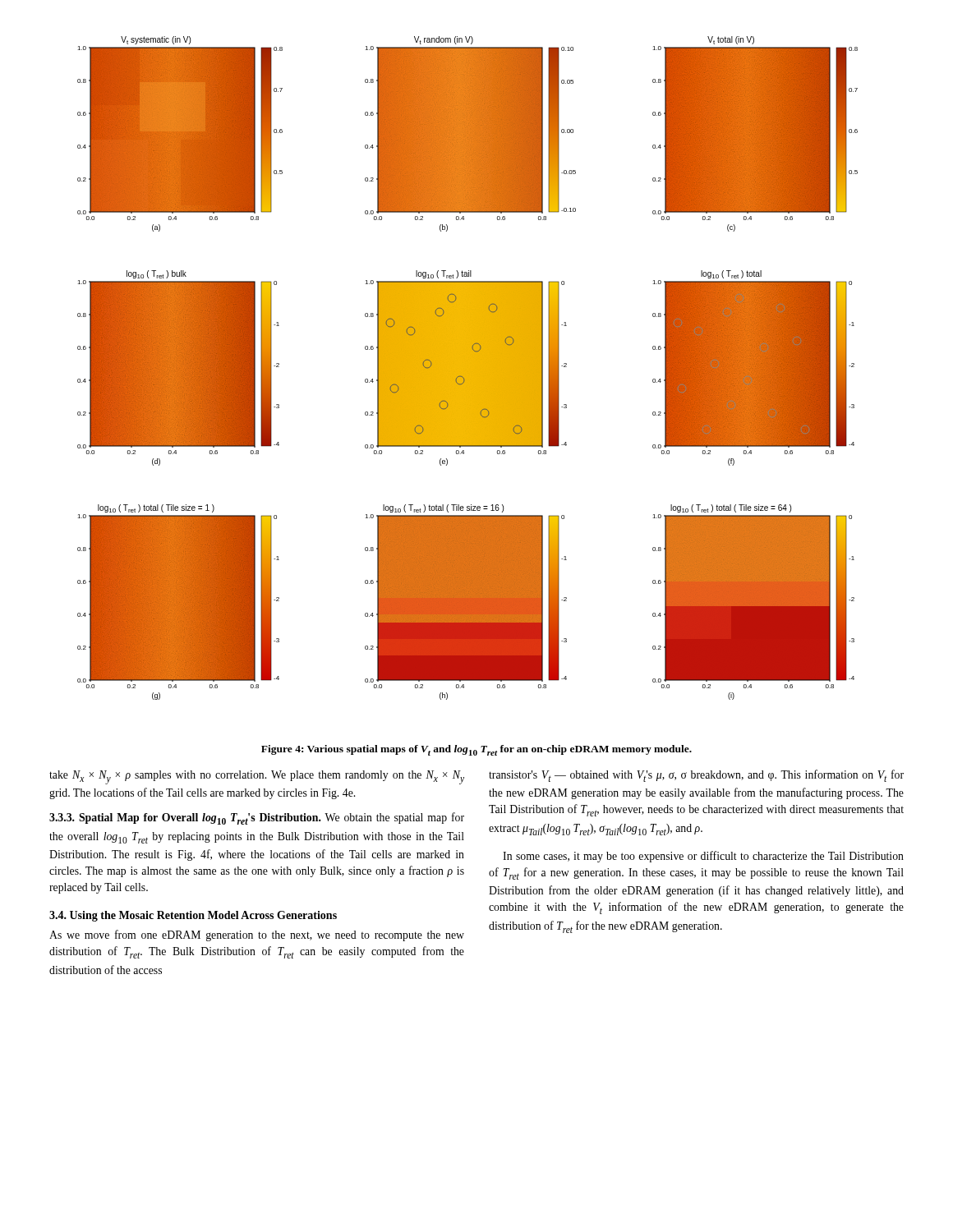
Task: Locate the region starting "Figure 4: Various spatial maps of"
Action: (476, 750)
